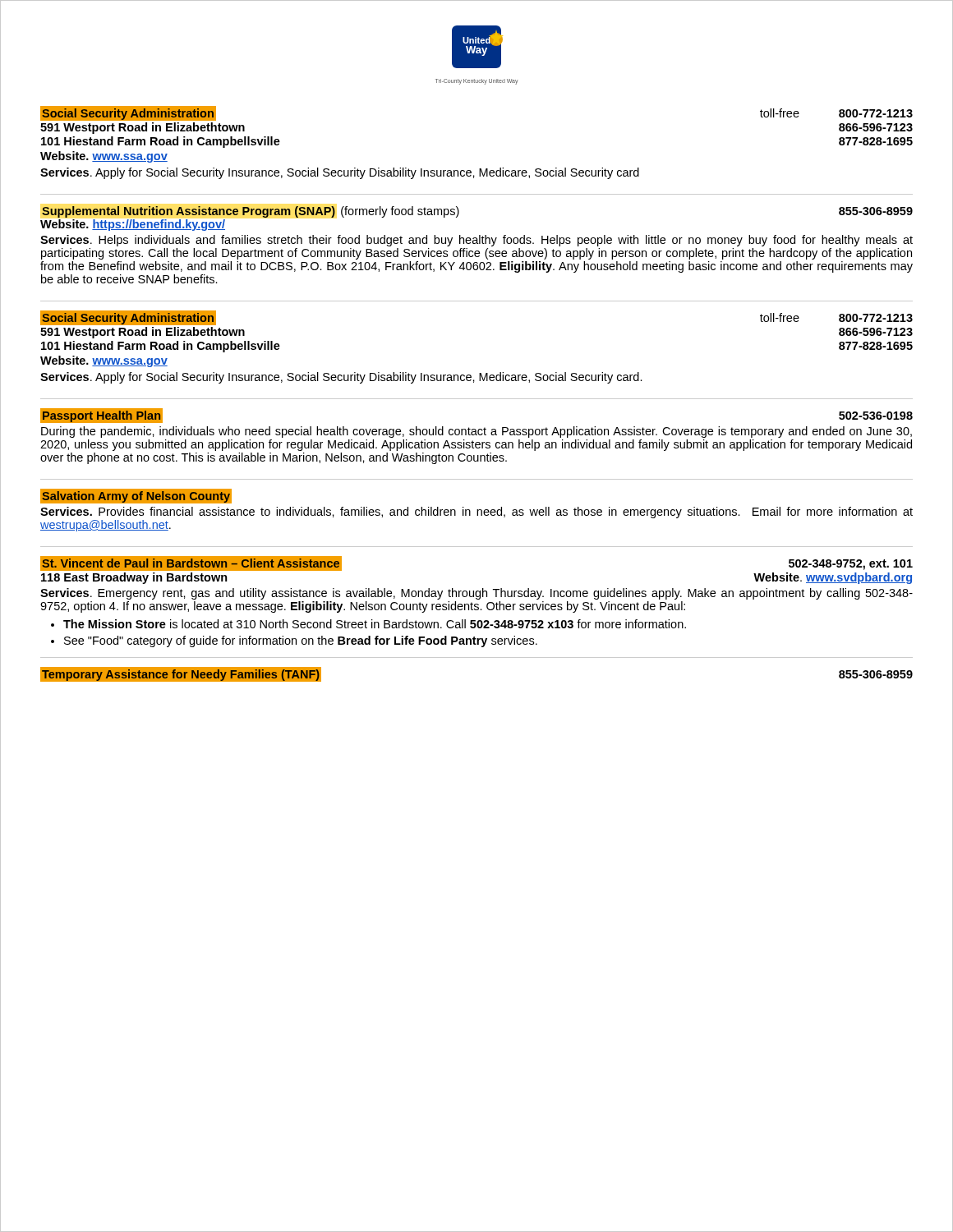Click on the passage starting "Salvation Army of Nelson County"

point(136,496)
